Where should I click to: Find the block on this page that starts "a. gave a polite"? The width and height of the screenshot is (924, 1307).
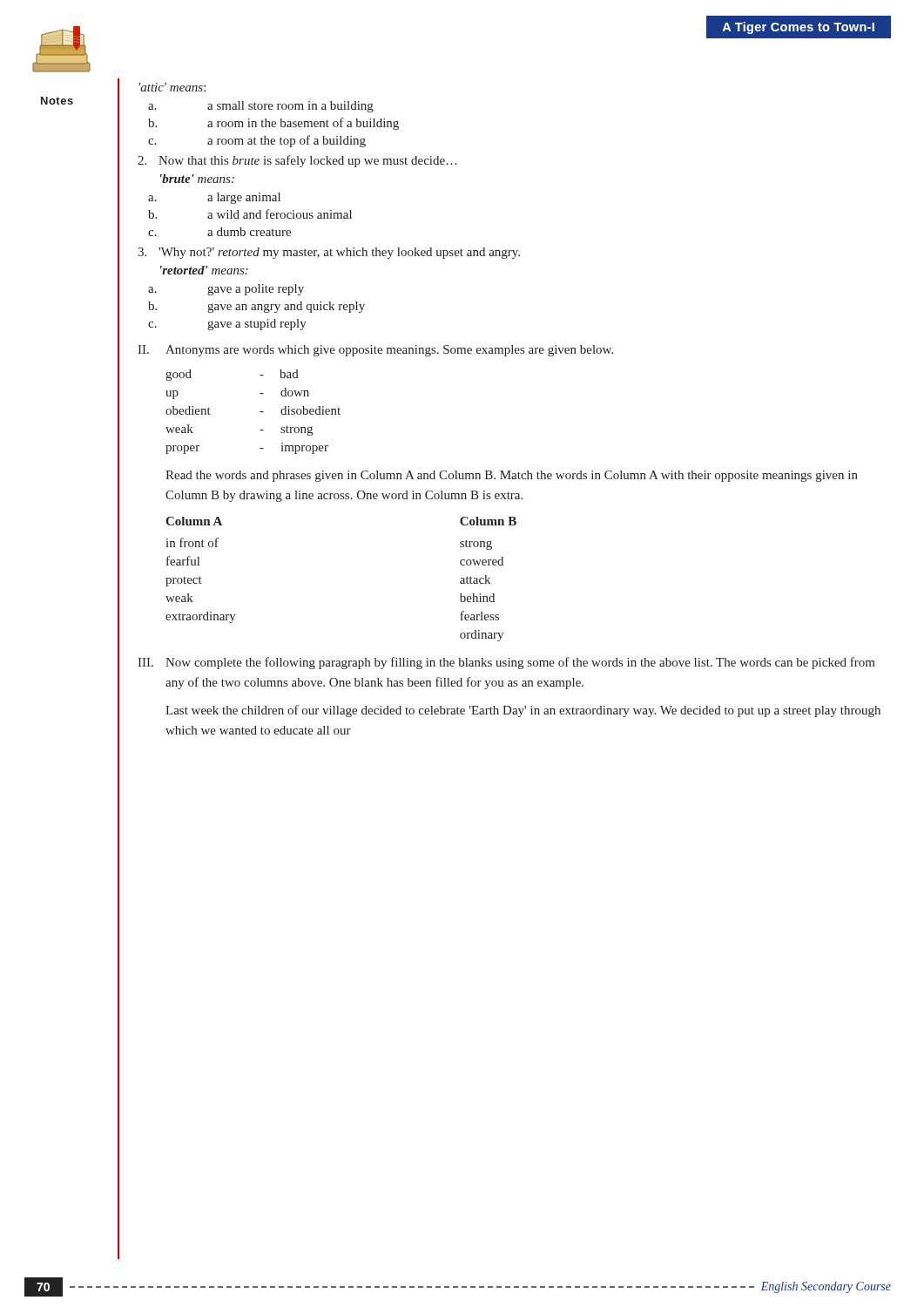[x=221, y=289]
